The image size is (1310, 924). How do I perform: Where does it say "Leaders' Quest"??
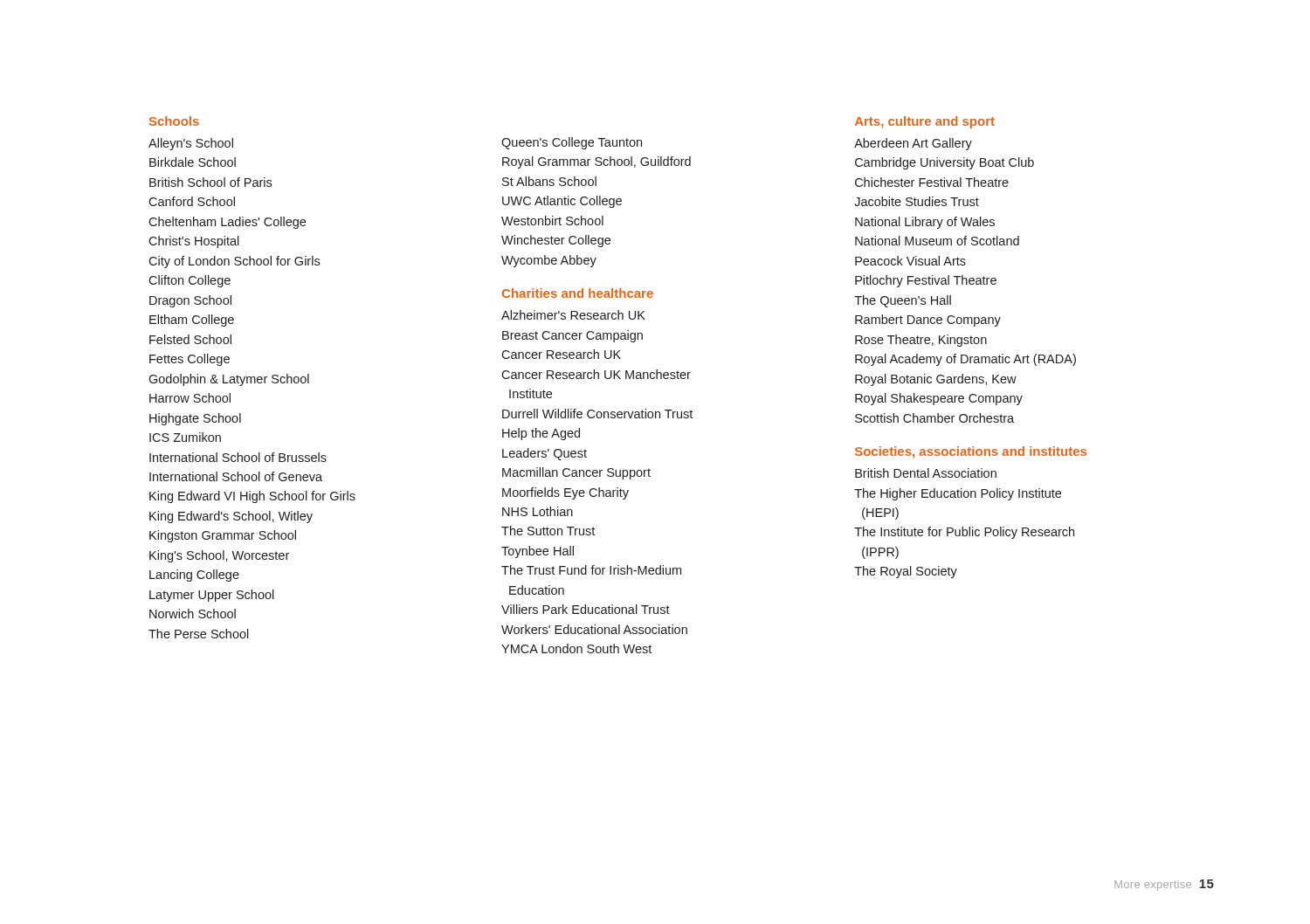[544, 453]
